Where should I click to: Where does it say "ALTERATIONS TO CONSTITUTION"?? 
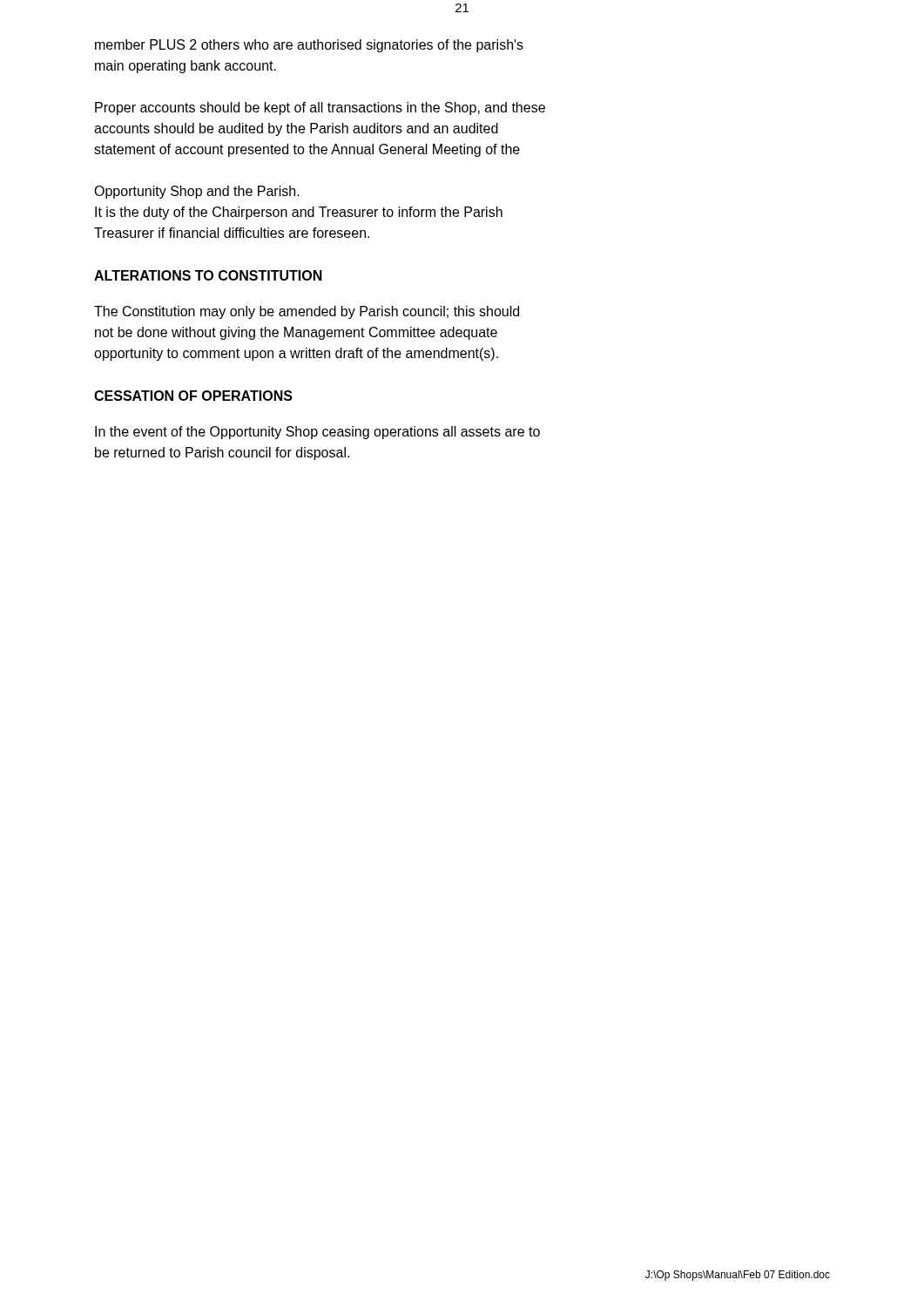tap(208, 276)
